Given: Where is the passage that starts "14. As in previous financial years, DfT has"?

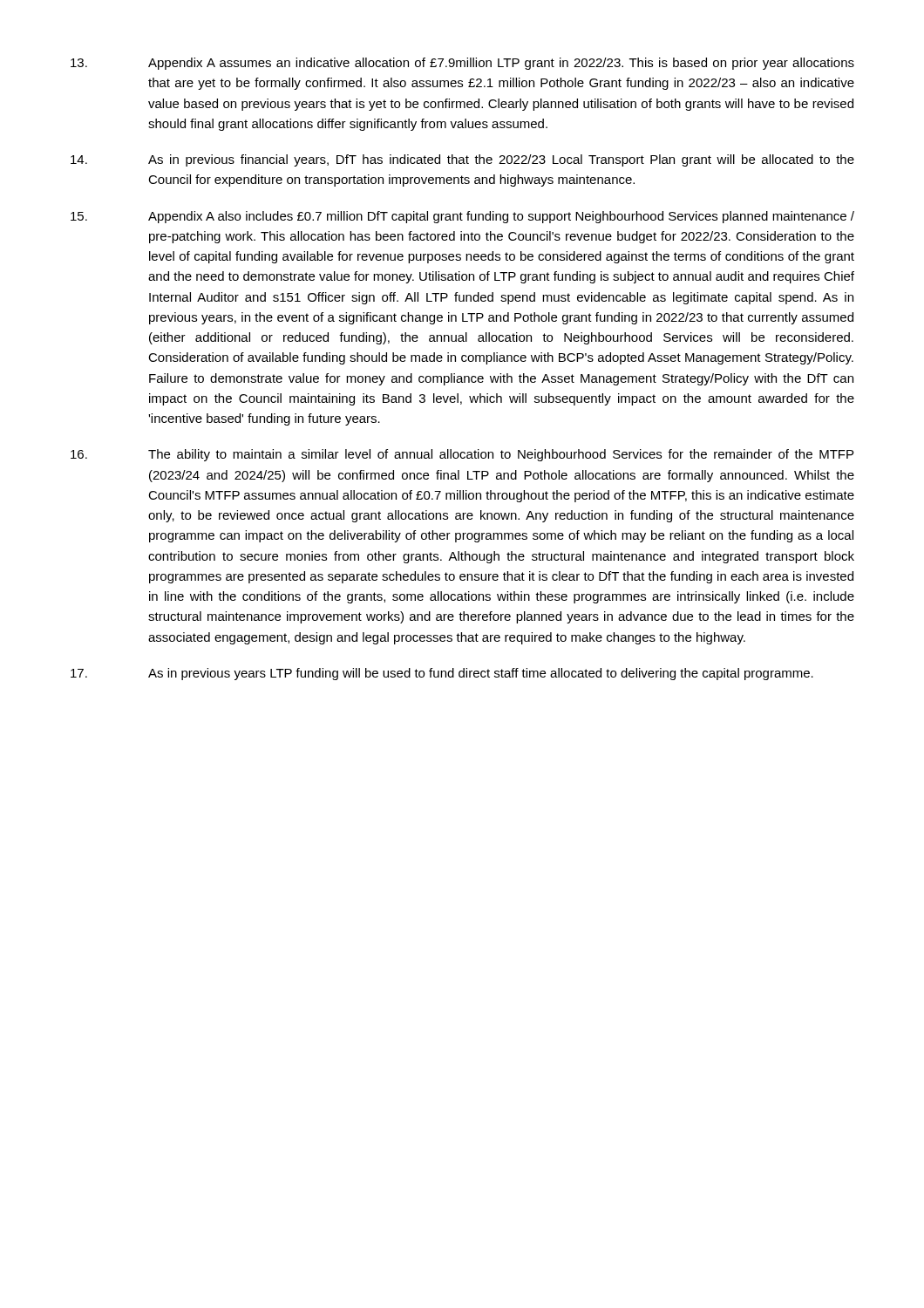Looking at the screenshot, I should tap(462, 169).
